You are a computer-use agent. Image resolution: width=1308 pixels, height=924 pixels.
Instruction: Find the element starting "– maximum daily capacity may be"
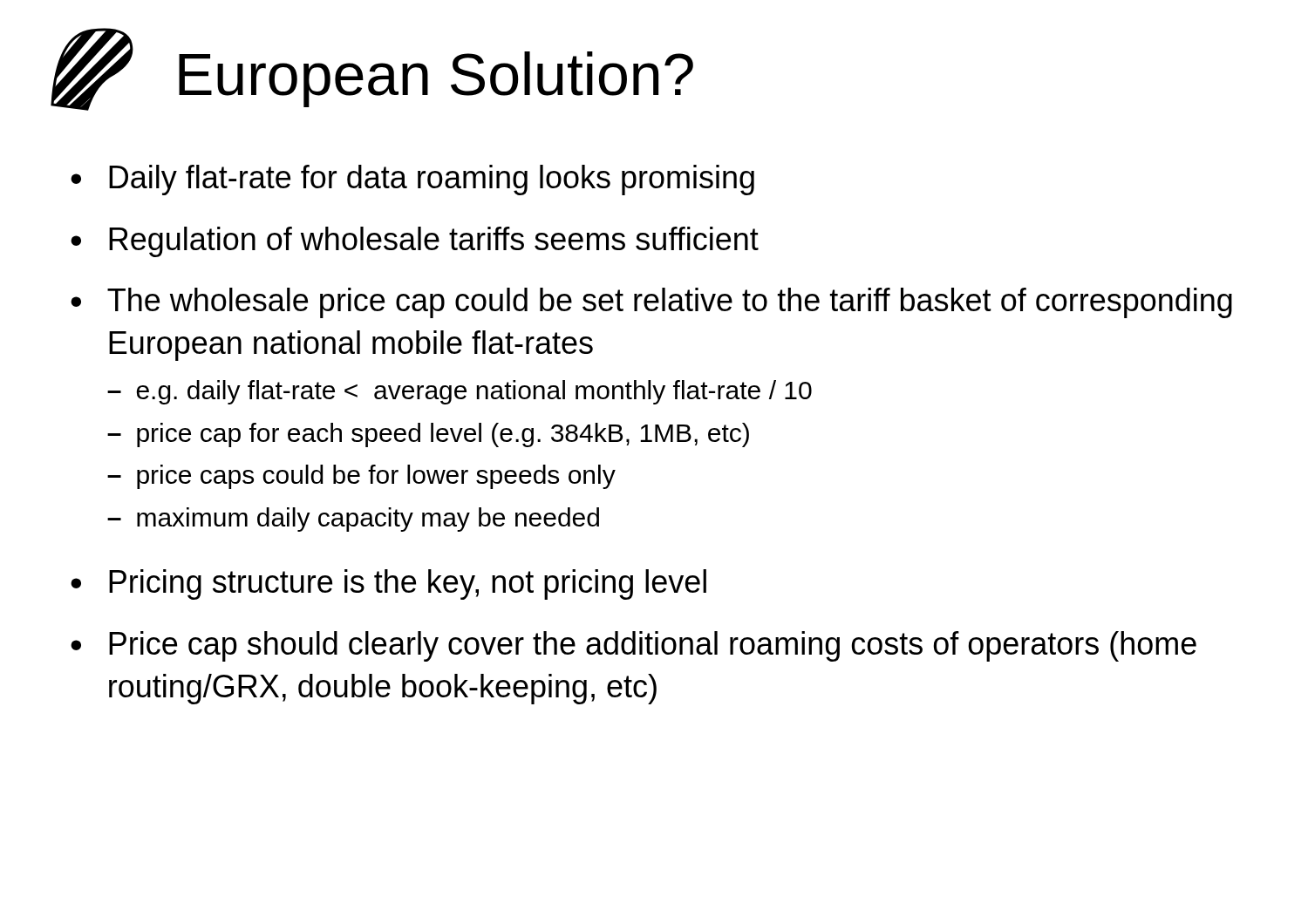pyautogui.click(x=353, y=520)
